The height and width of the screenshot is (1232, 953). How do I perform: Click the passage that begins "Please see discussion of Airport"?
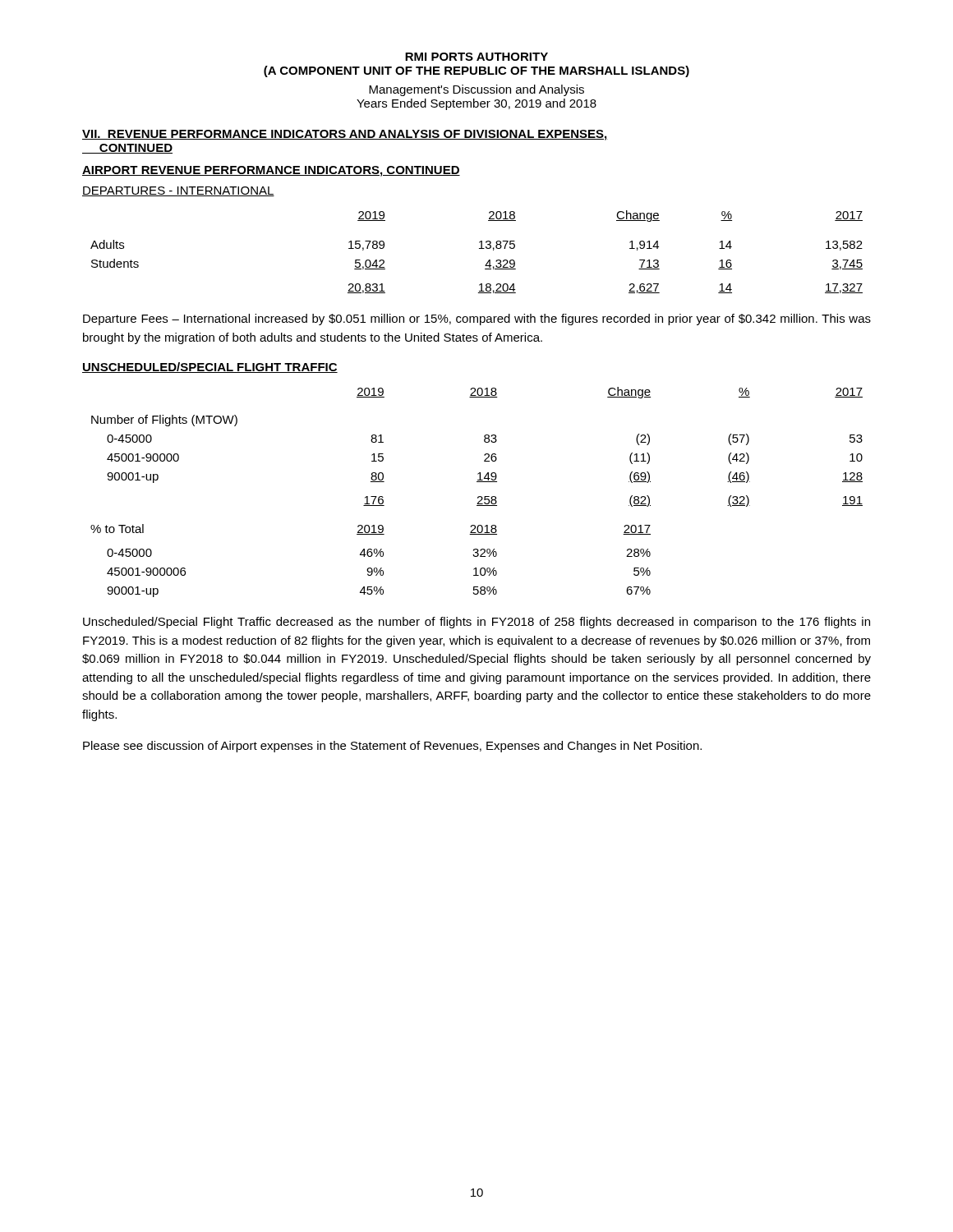392,745
